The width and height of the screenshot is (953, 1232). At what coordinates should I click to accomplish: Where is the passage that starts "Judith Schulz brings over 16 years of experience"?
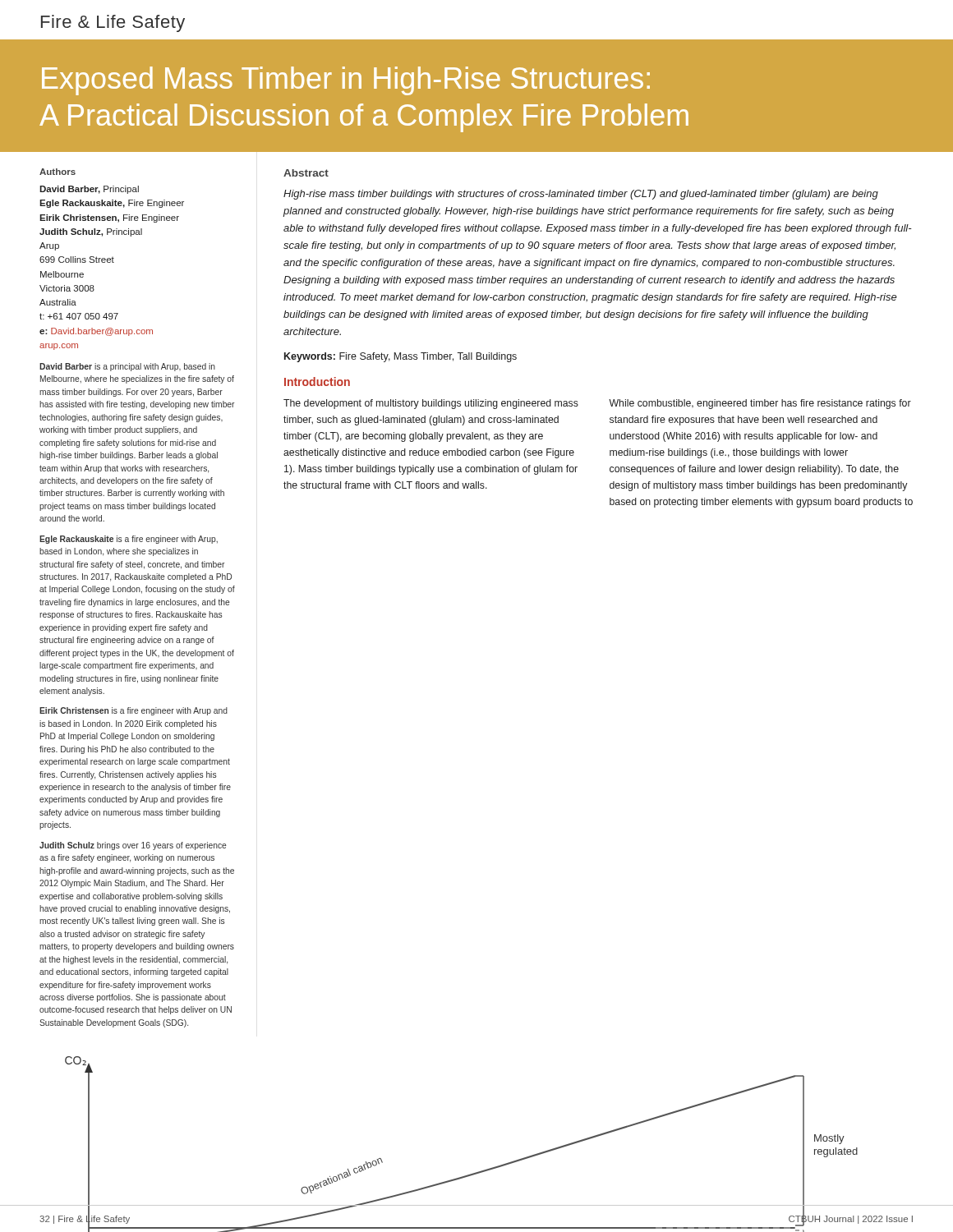tap(137, 934)
